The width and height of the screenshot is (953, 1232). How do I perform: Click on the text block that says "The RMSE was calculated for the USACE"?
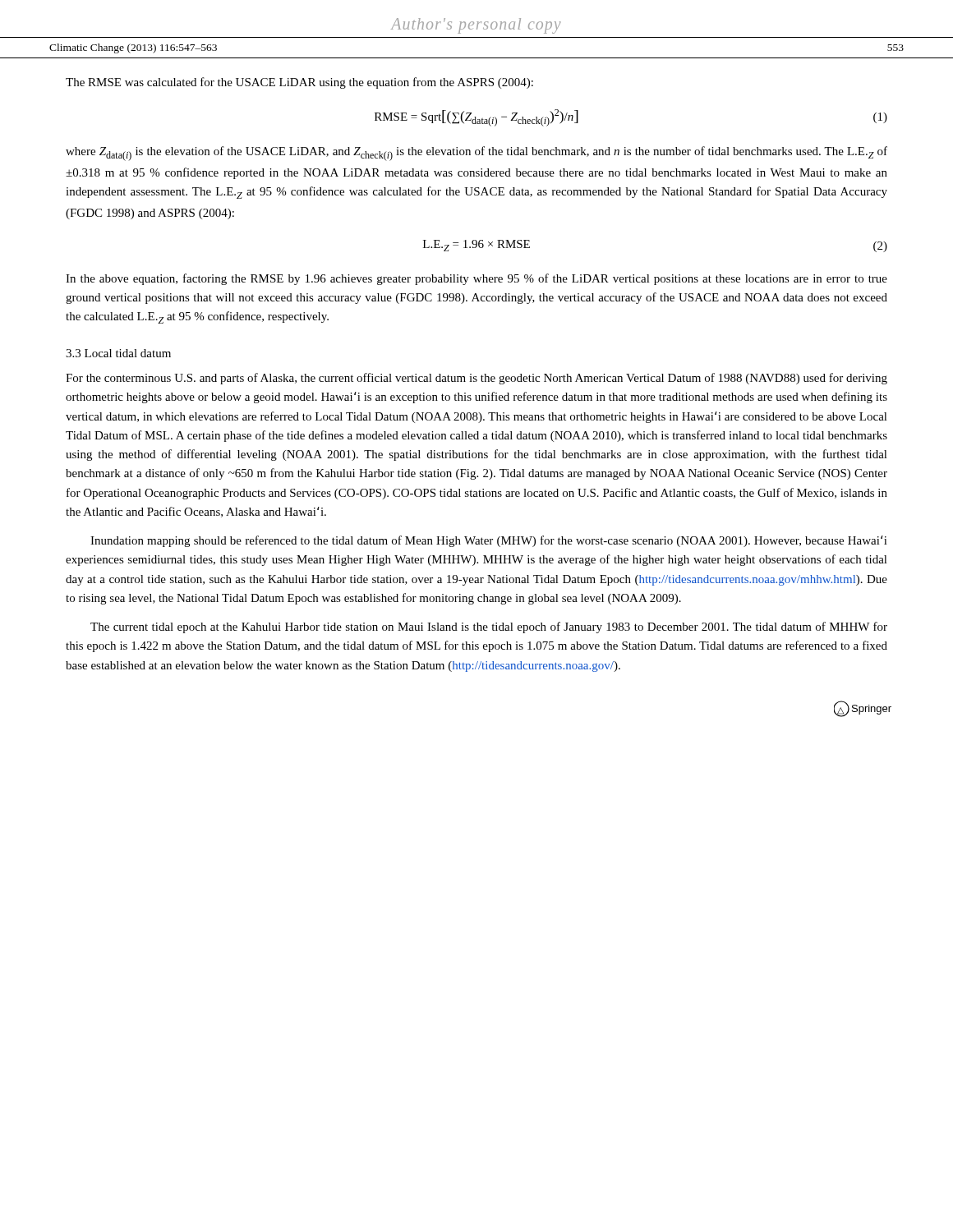300,82
